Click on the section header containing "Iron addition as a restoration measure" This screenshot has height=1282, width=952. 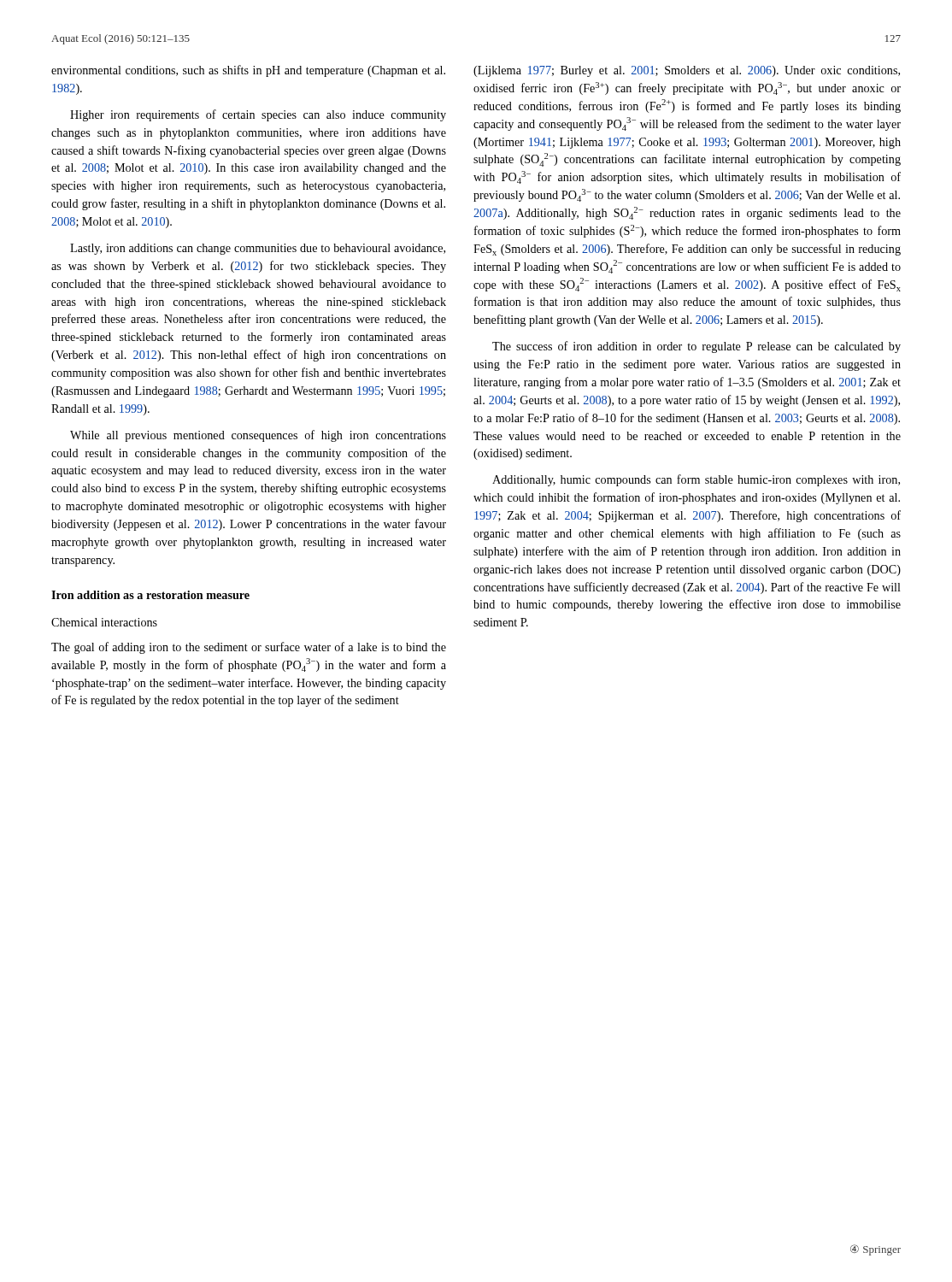coord(150,595)
